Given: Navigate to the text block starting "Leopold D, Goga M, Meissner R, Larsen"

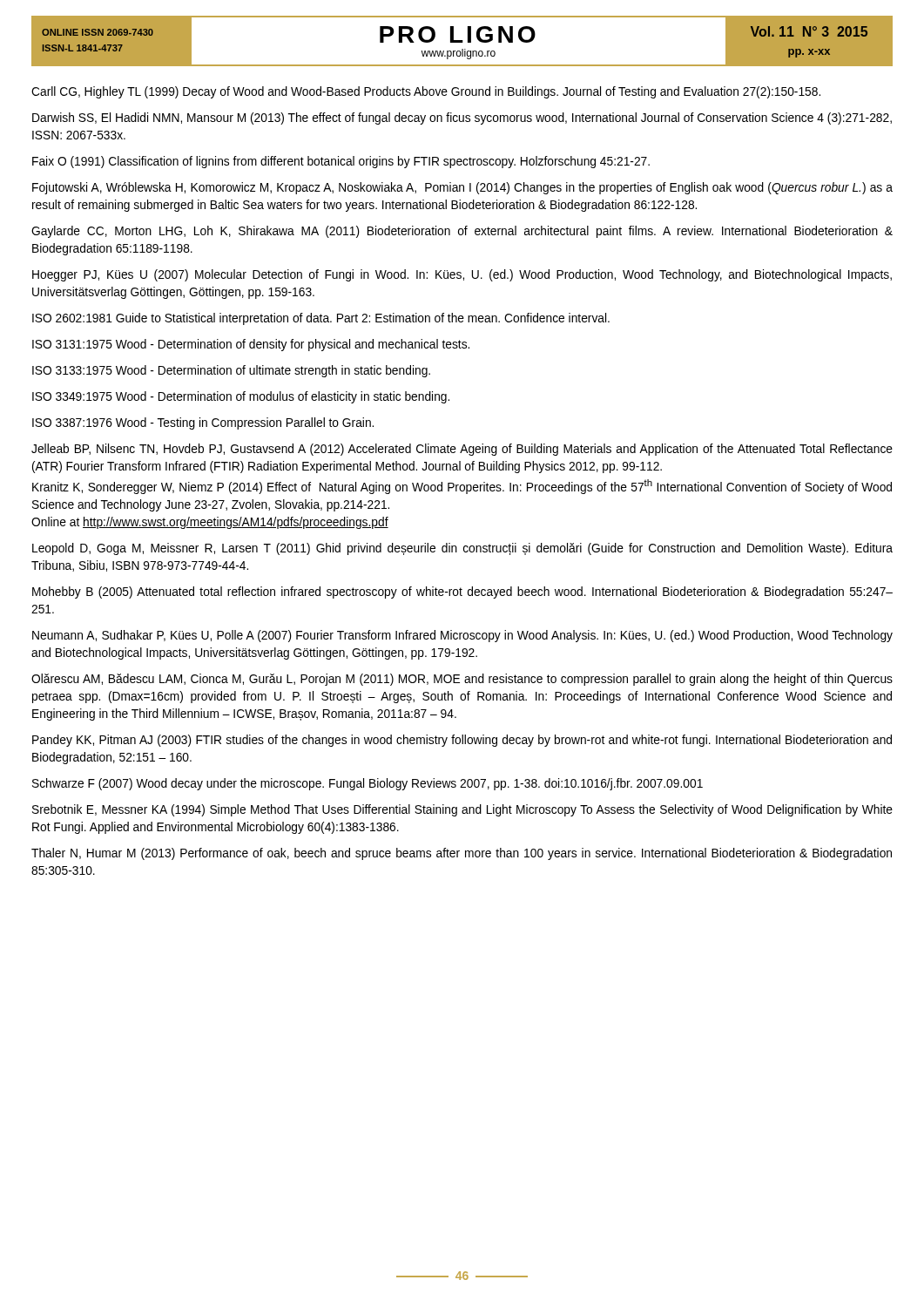Looking at the screenshot, I should click(x=462, y=557).
